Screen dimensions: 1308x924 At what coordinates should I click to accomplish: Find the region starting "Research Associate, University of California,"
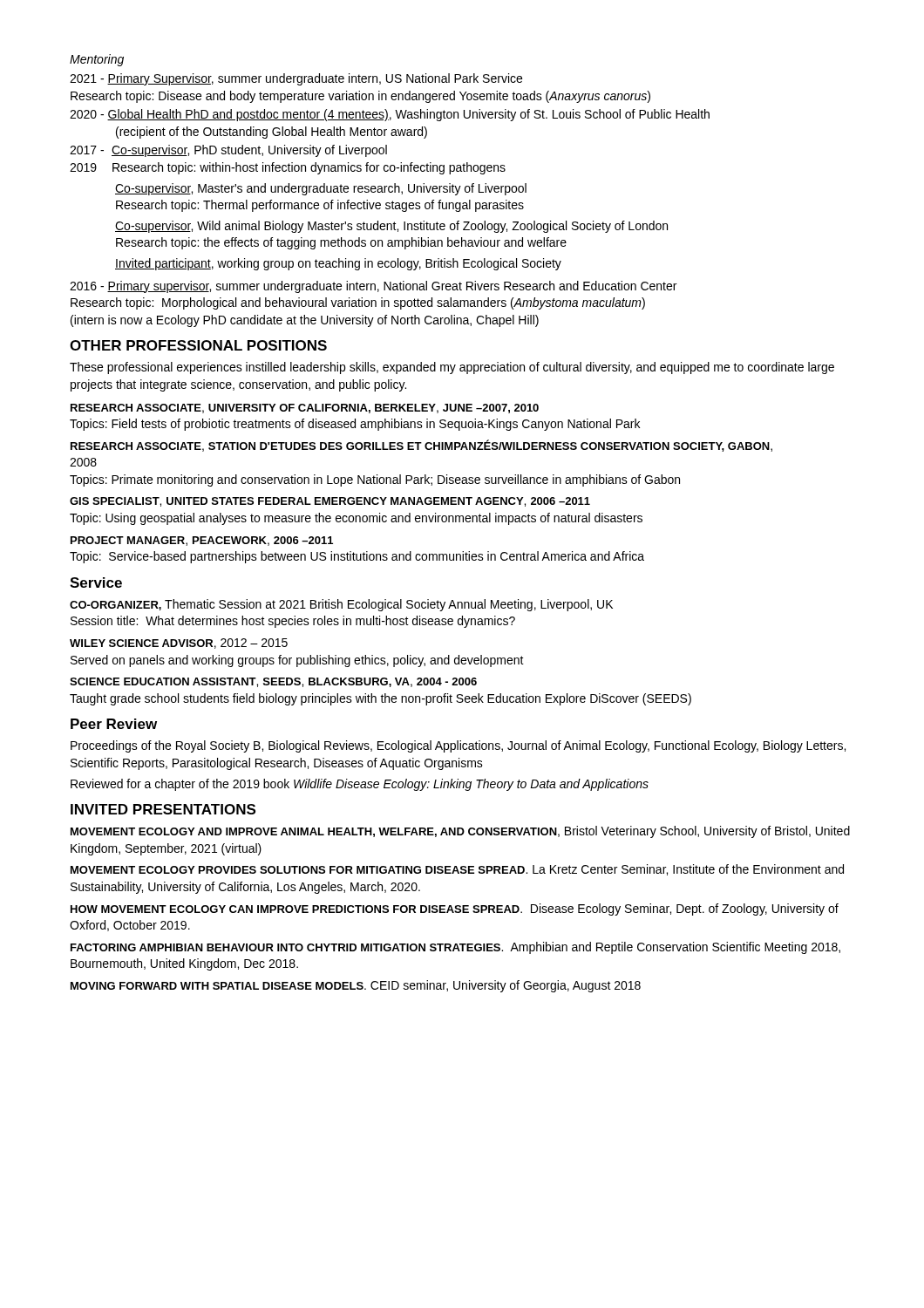coord(355,415)
